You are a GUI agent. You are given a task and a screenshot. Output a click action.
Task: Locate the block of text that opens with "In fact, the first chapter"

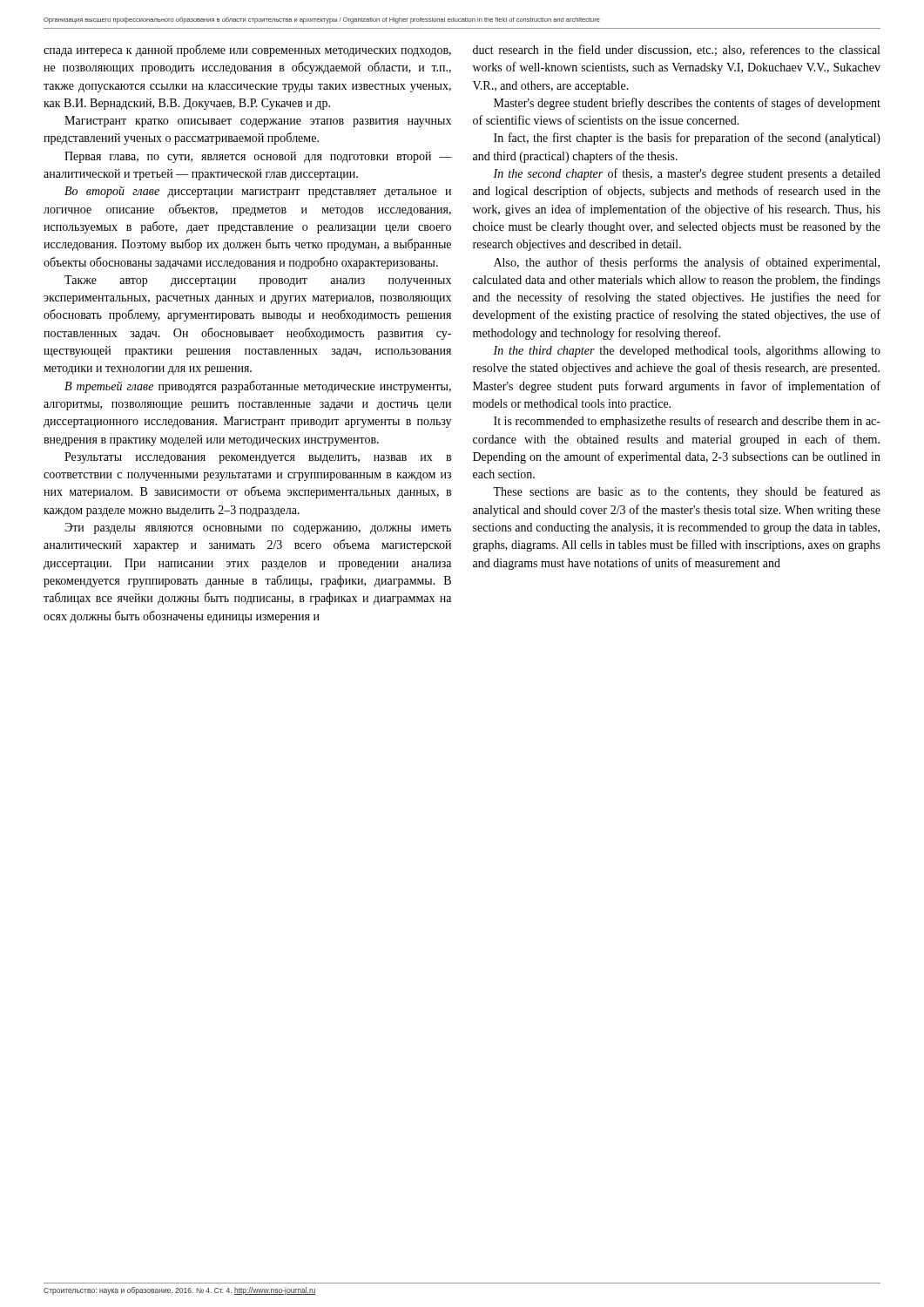tap(676, 148)
